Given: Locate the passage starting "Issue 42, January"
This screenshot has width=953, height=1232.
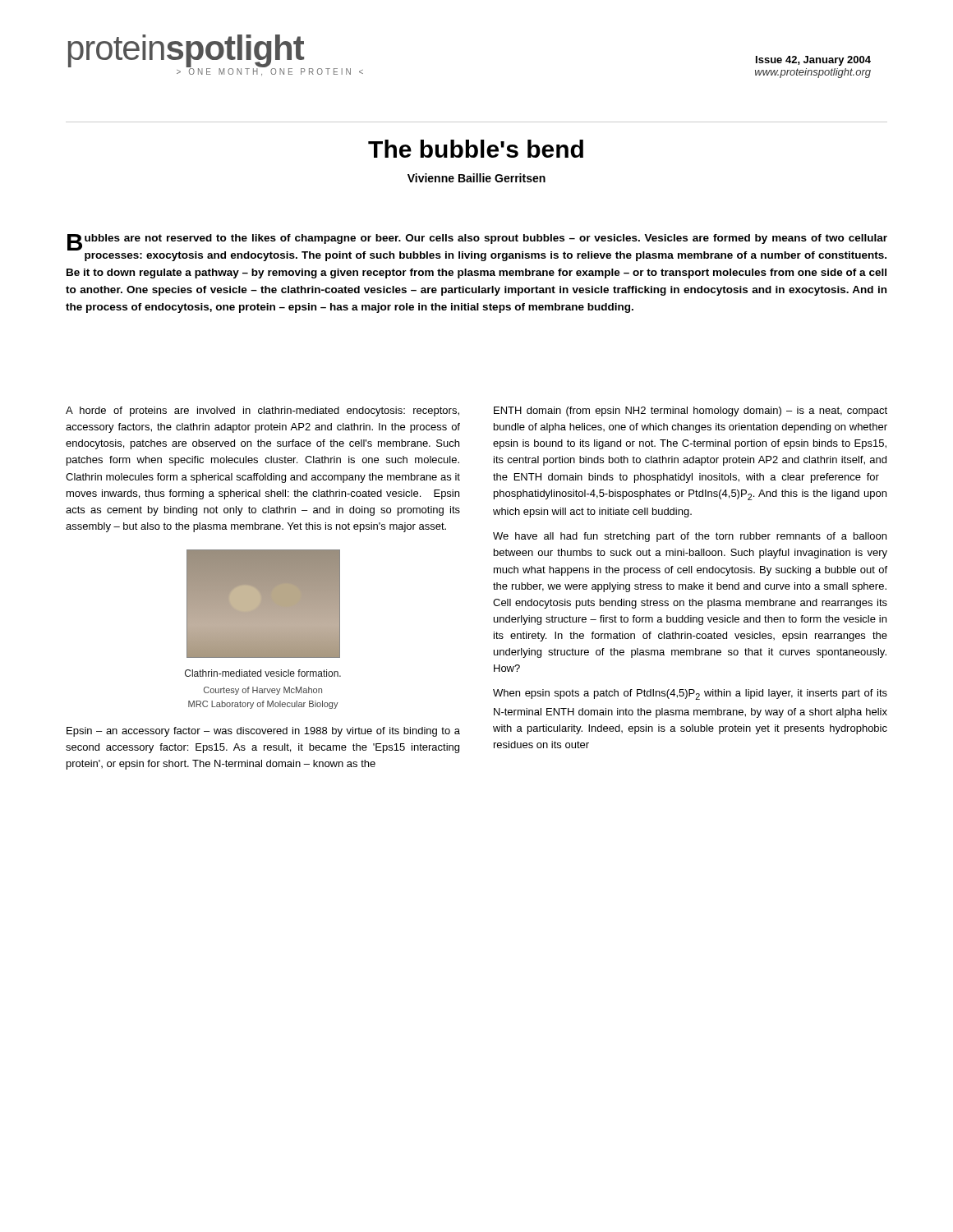Looking at the screenshot, I should (813, 66).
